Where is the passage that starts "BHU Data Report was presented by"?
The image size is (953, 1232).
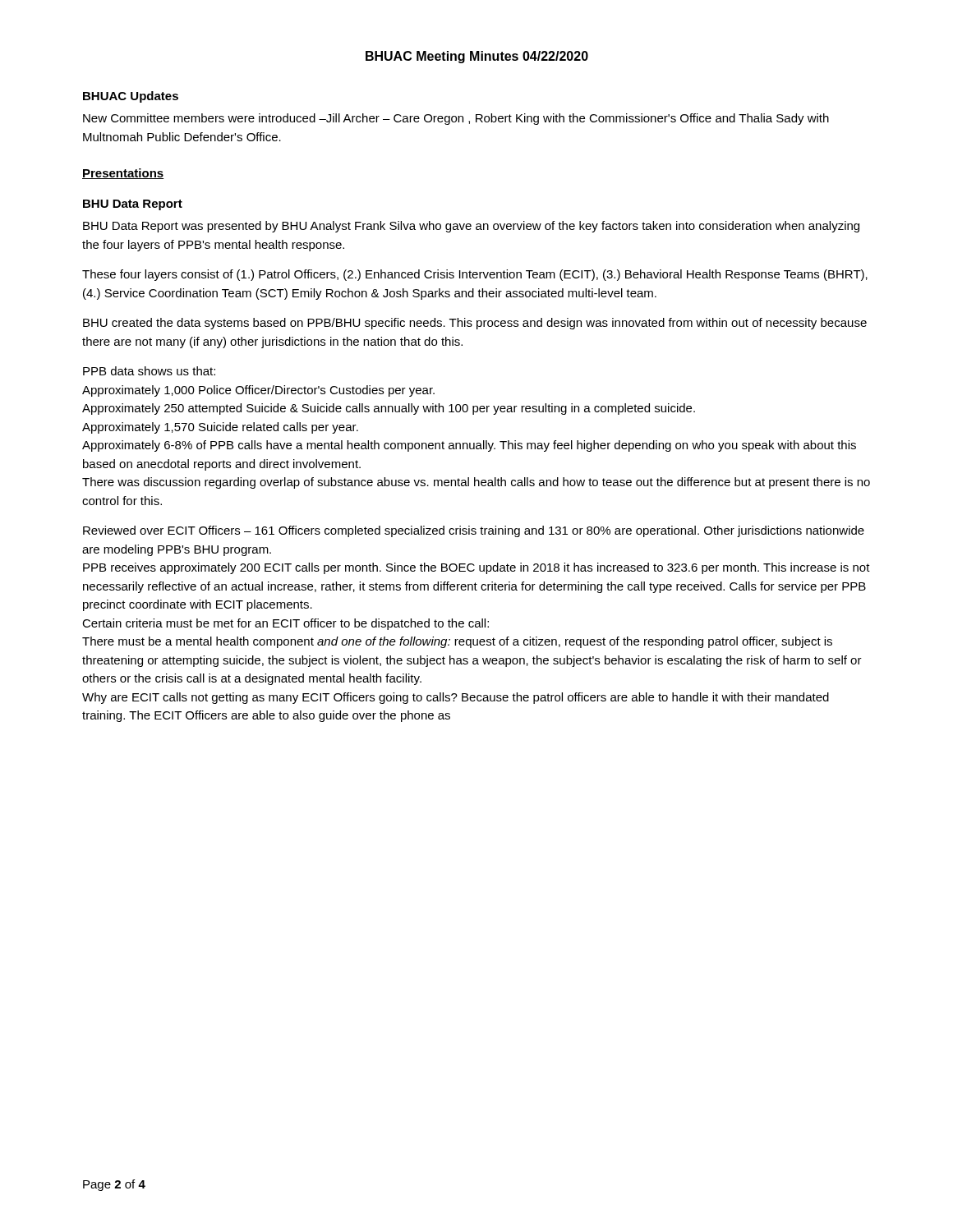click(471, 235)
